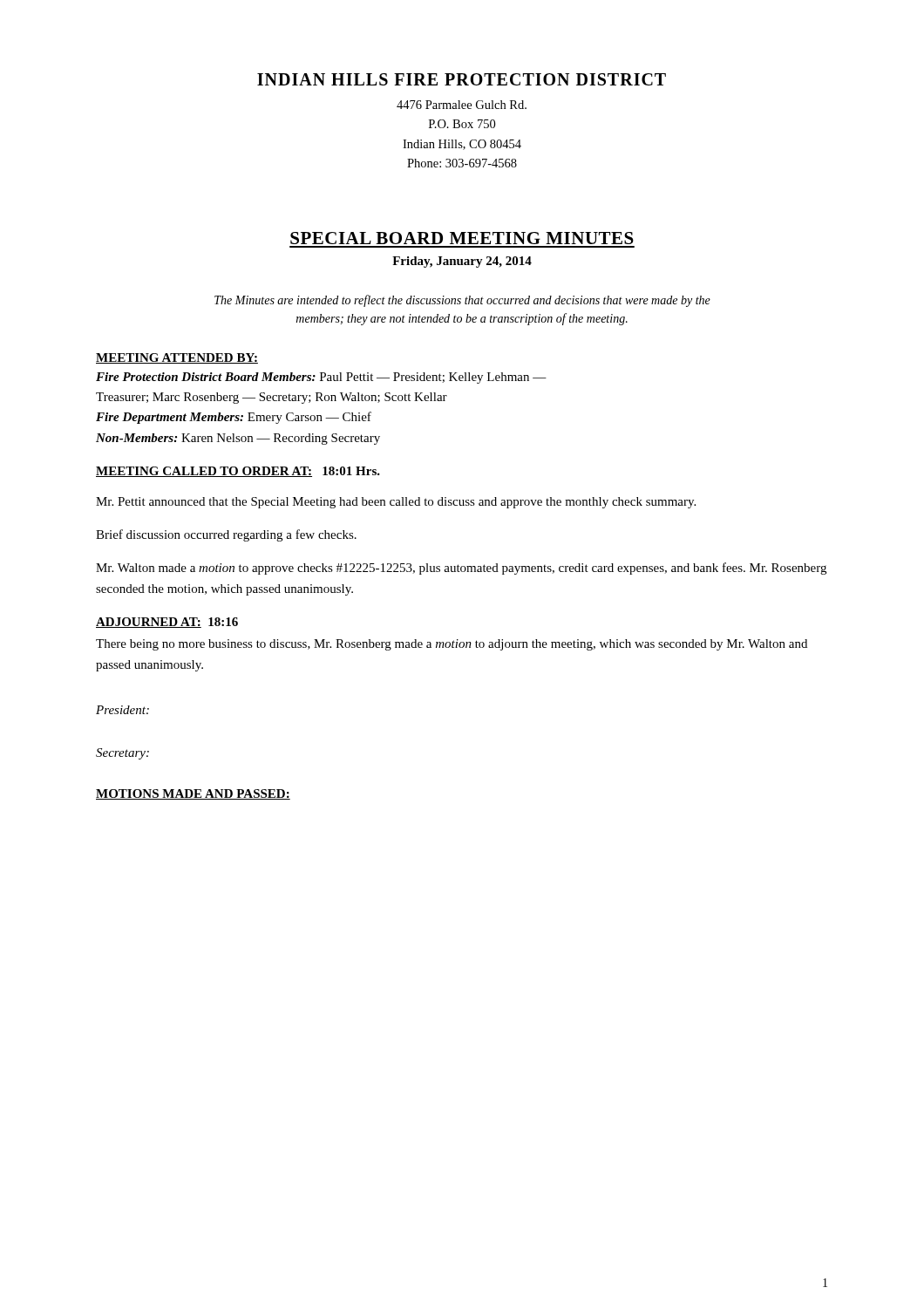Point to the region starting "The Minutes are intended to reflect the"
Screen dimensions: 1308x924
pos(462,309)
